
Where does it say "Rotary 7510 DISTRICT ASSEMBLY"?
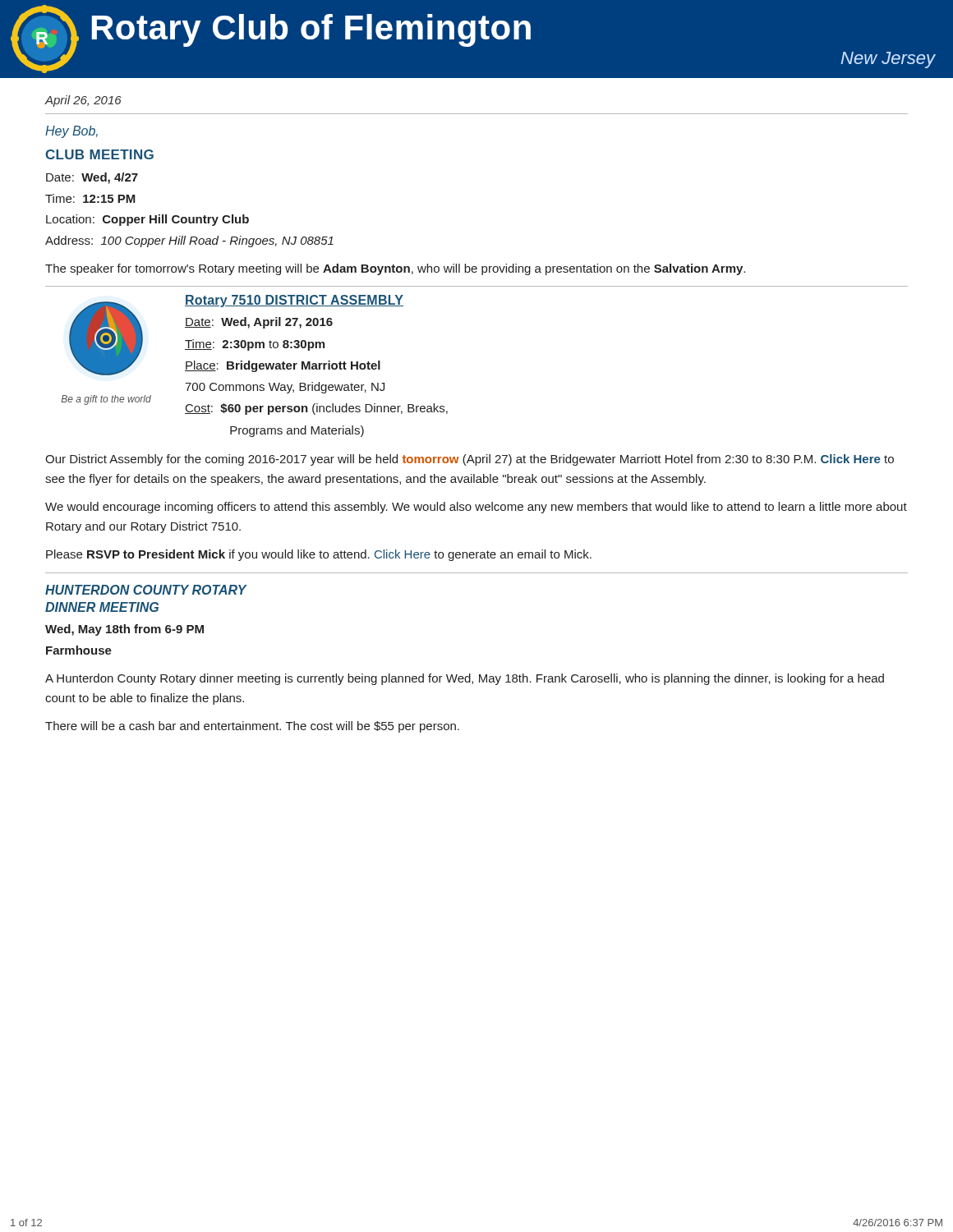[294, 300]
